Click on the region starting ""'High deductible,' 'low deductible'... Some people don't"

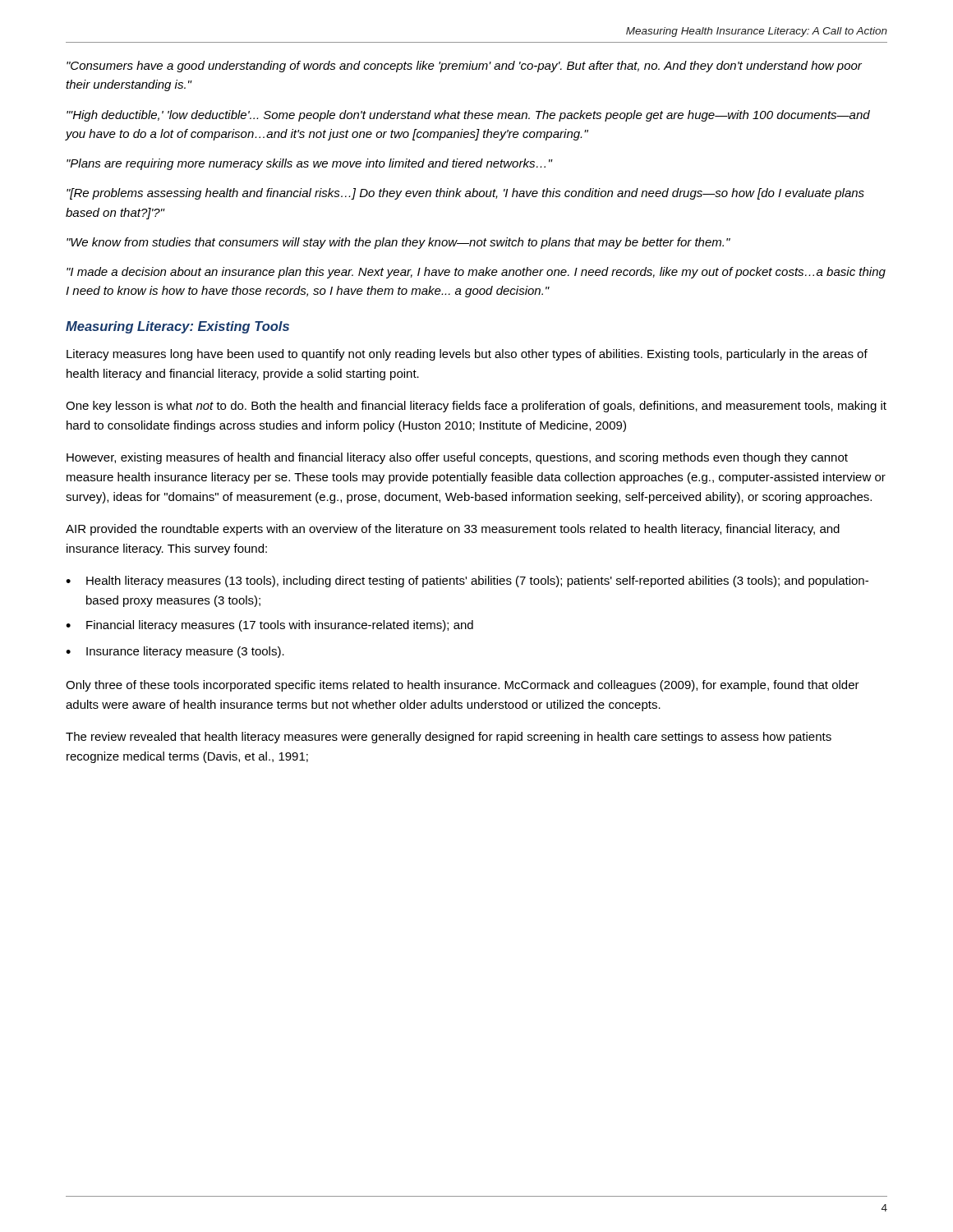point(468,124)
